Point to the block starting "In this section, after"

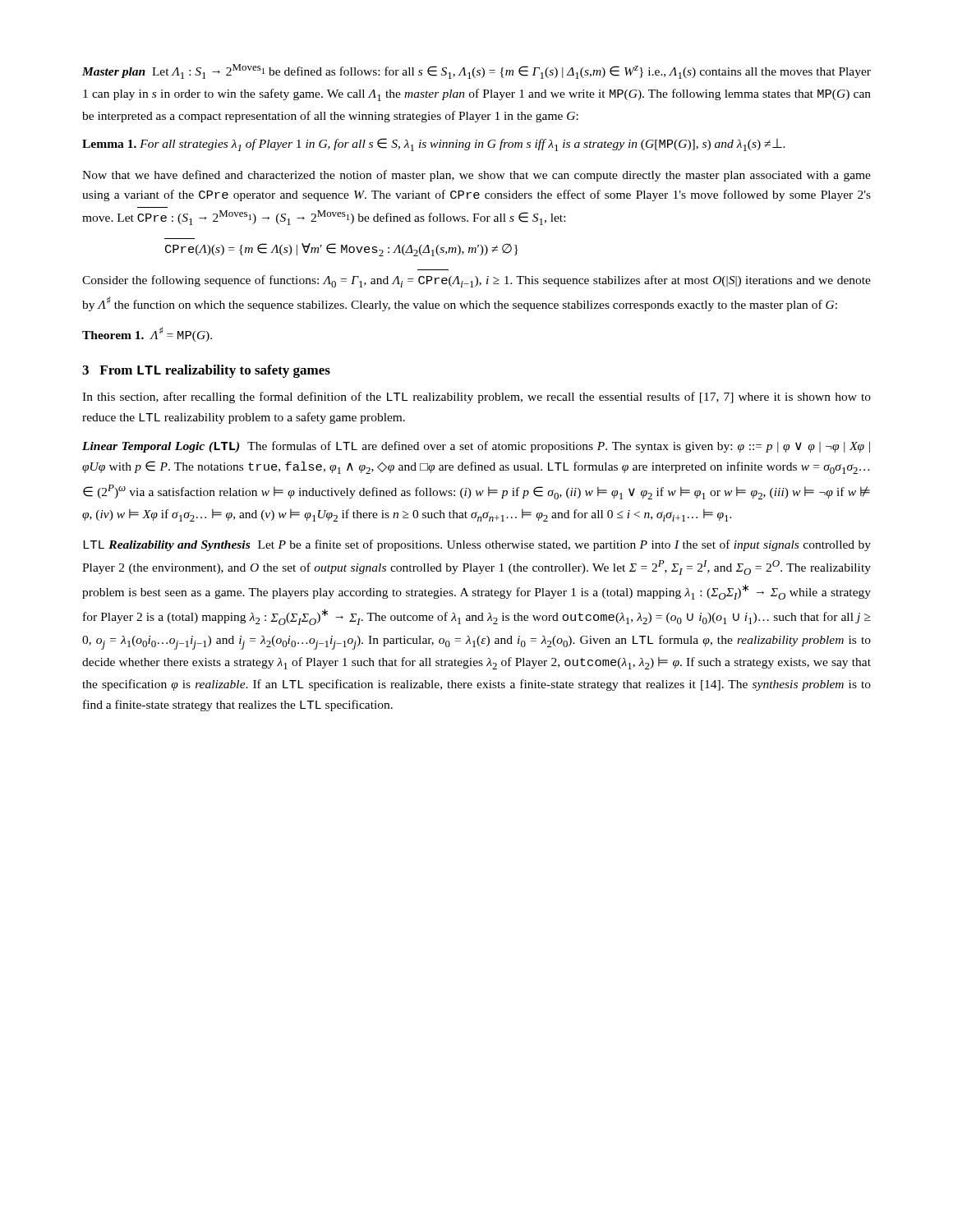click(476, 408)
